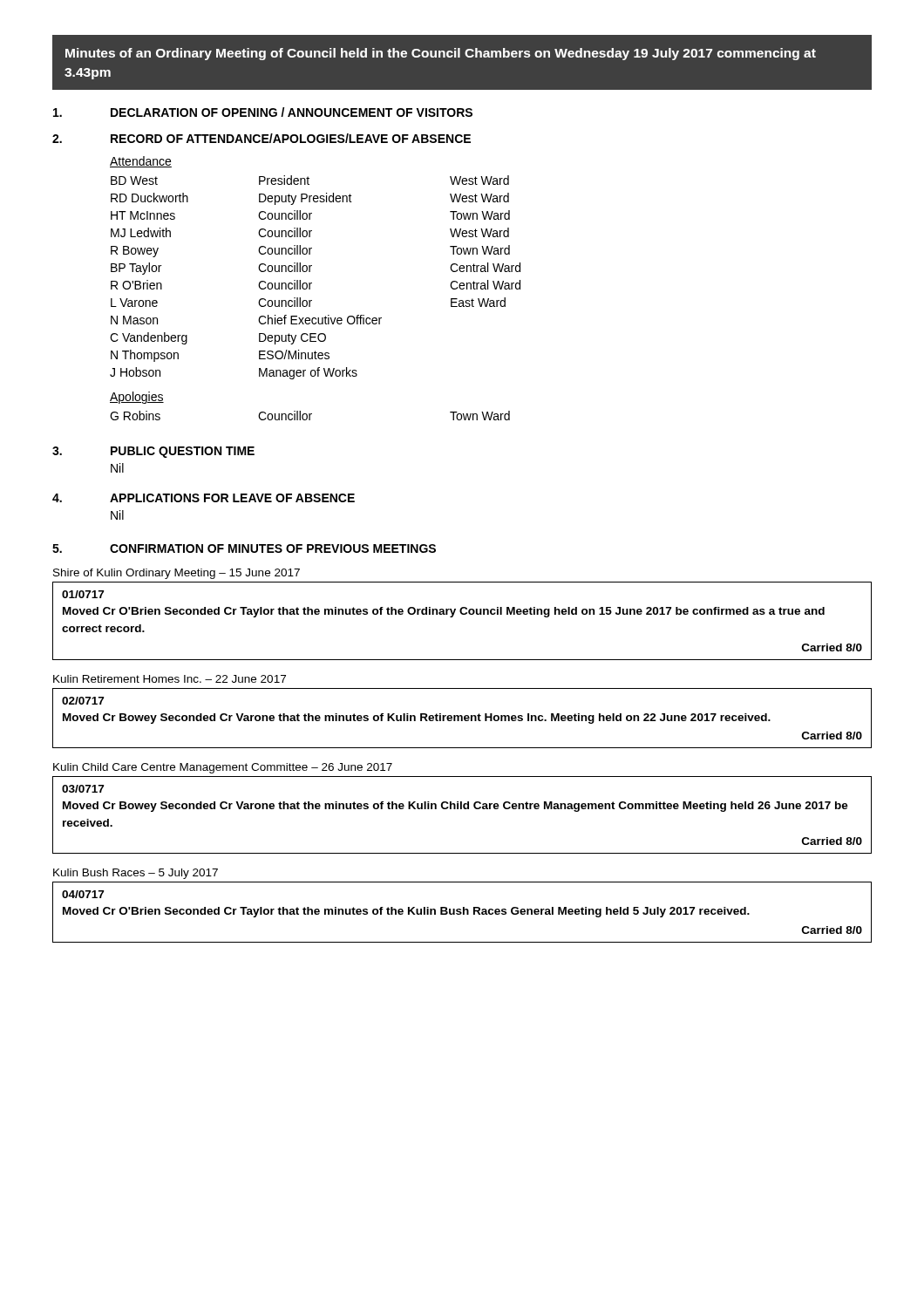The width and height of the screenshot is (924, 1308).
Task: Click on the section header containing "5. CONFIRMATION OF MINUTES OF PREVIOUS MEETINGS"
Action: 244,549
